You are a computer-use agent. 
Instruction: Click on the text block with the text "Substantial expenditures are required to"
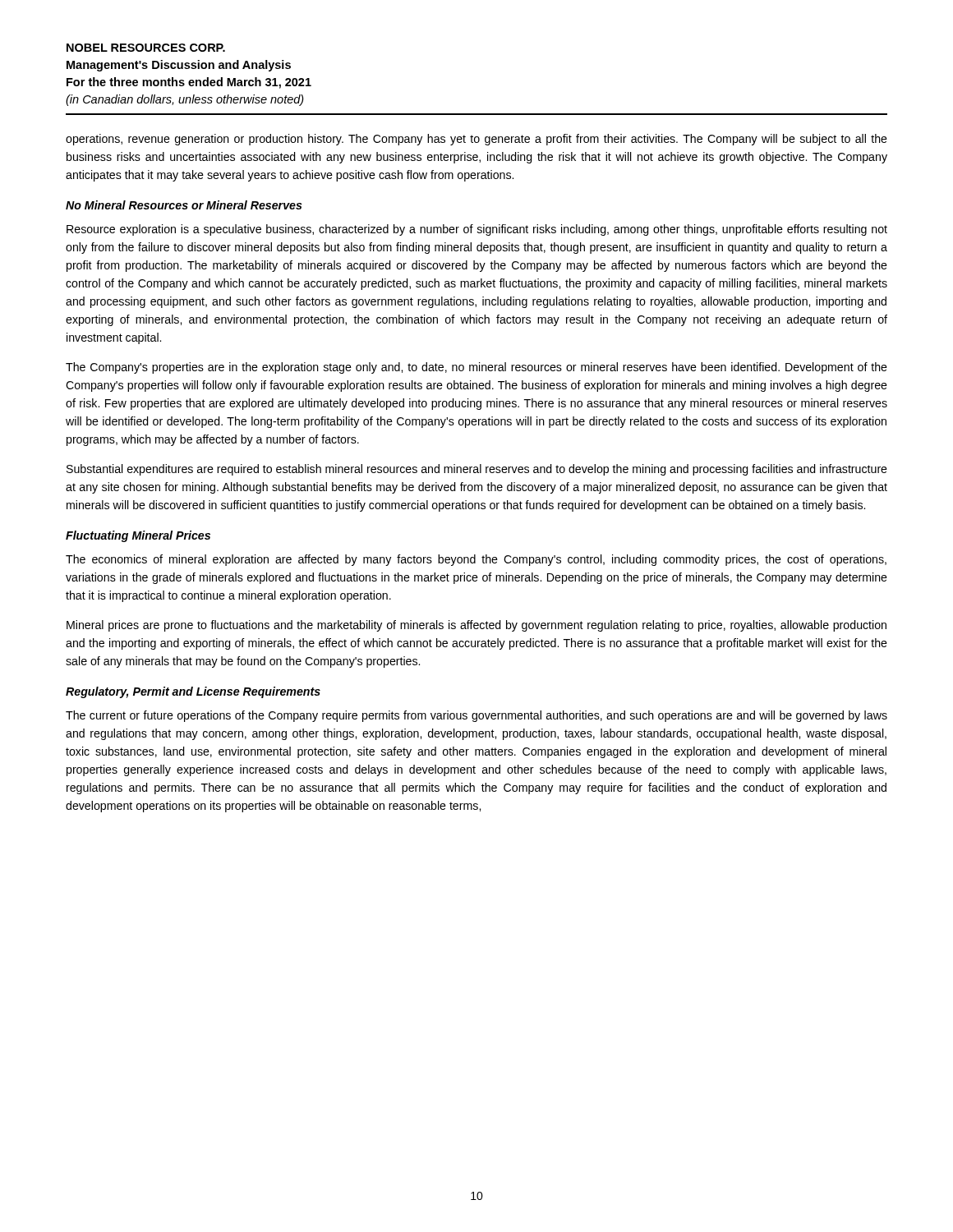tap(476, 487)
